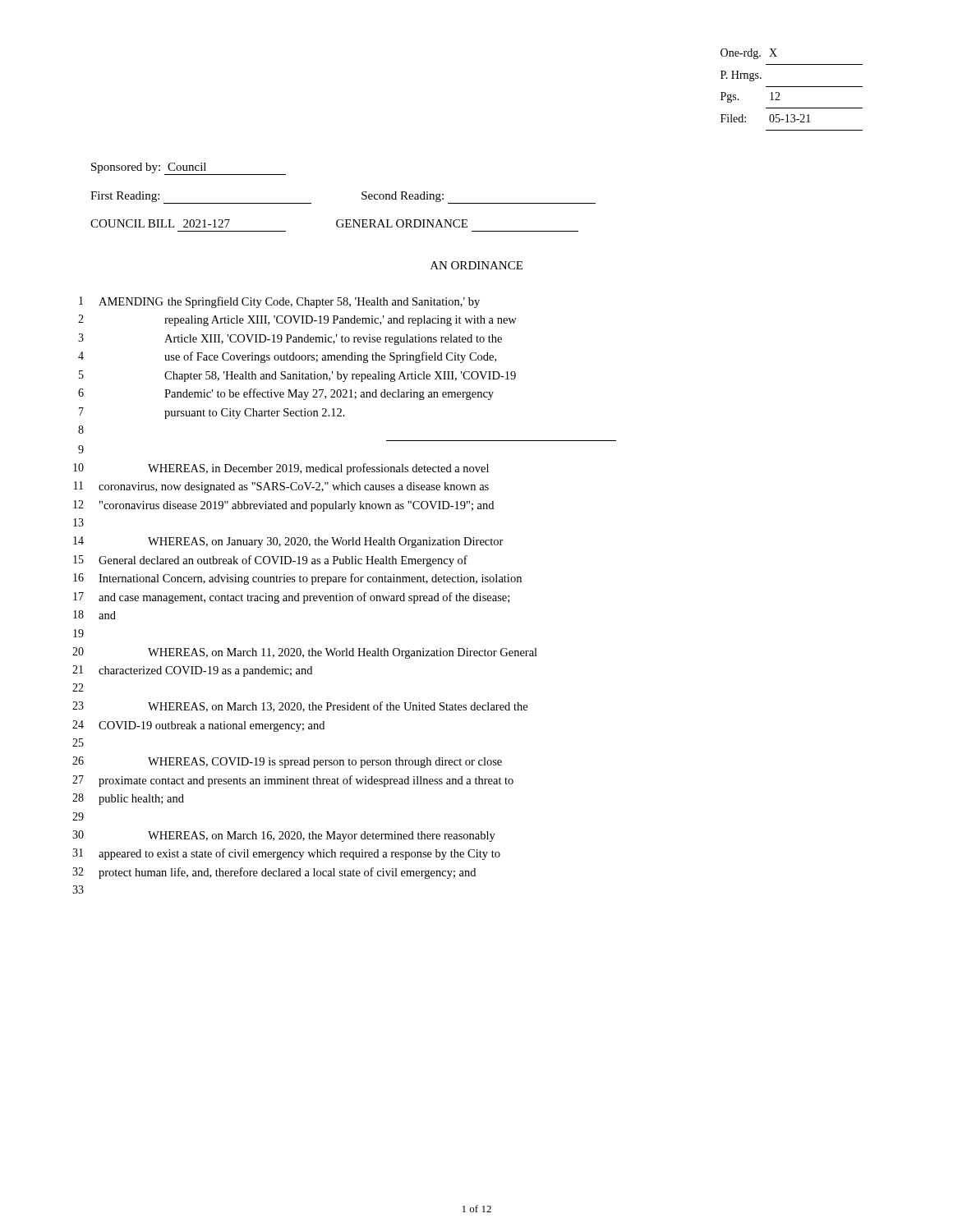This screenshot has height=1232, width=953.
Task: Find the text with the text "Sponsored by: Council"
Action: [x=188, y=168]
